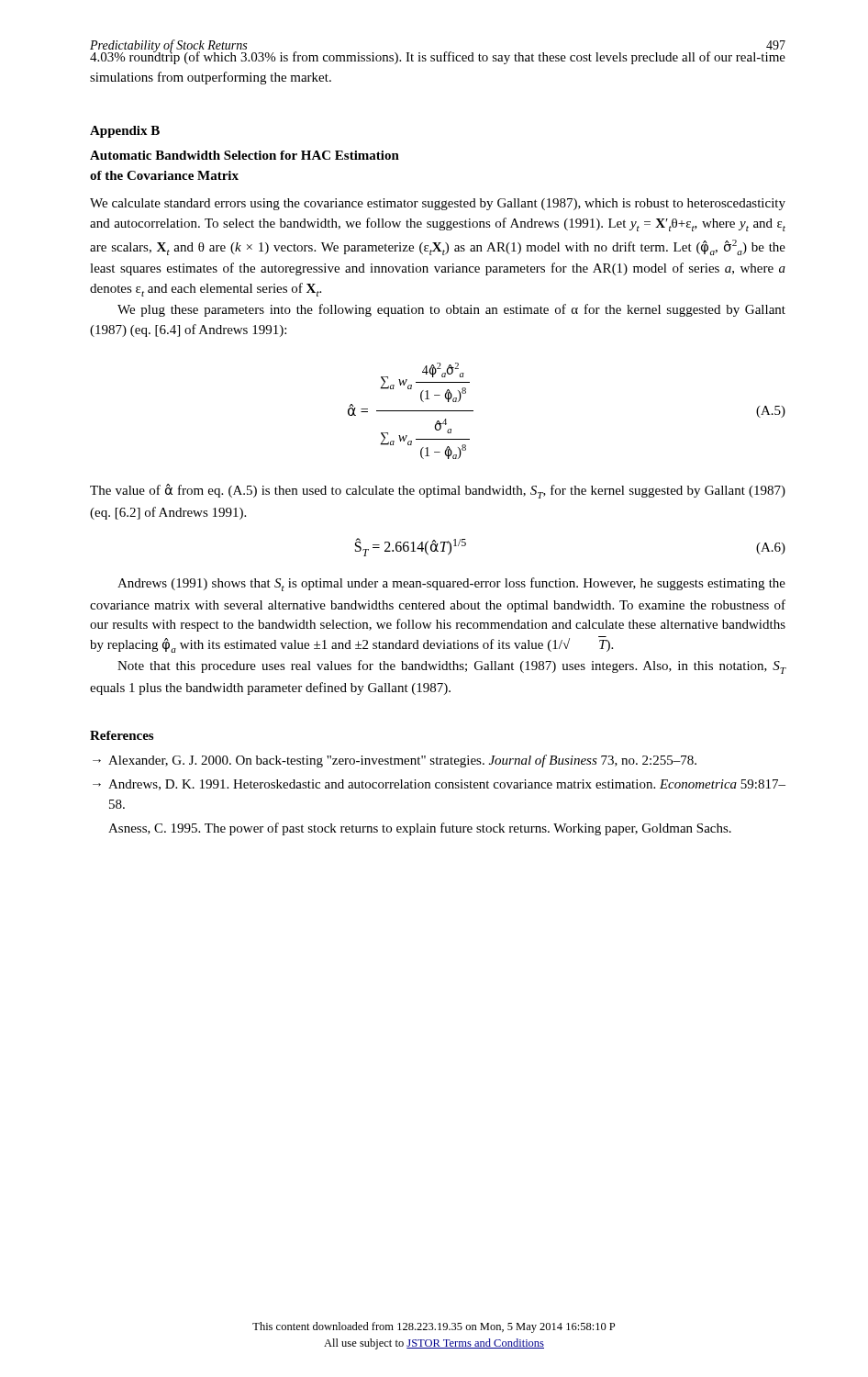868x1377 pixels.
Task: Navigate to the text block starting "→ Alexander, G."
Action: pyautogui.click(x=438, y=761)
